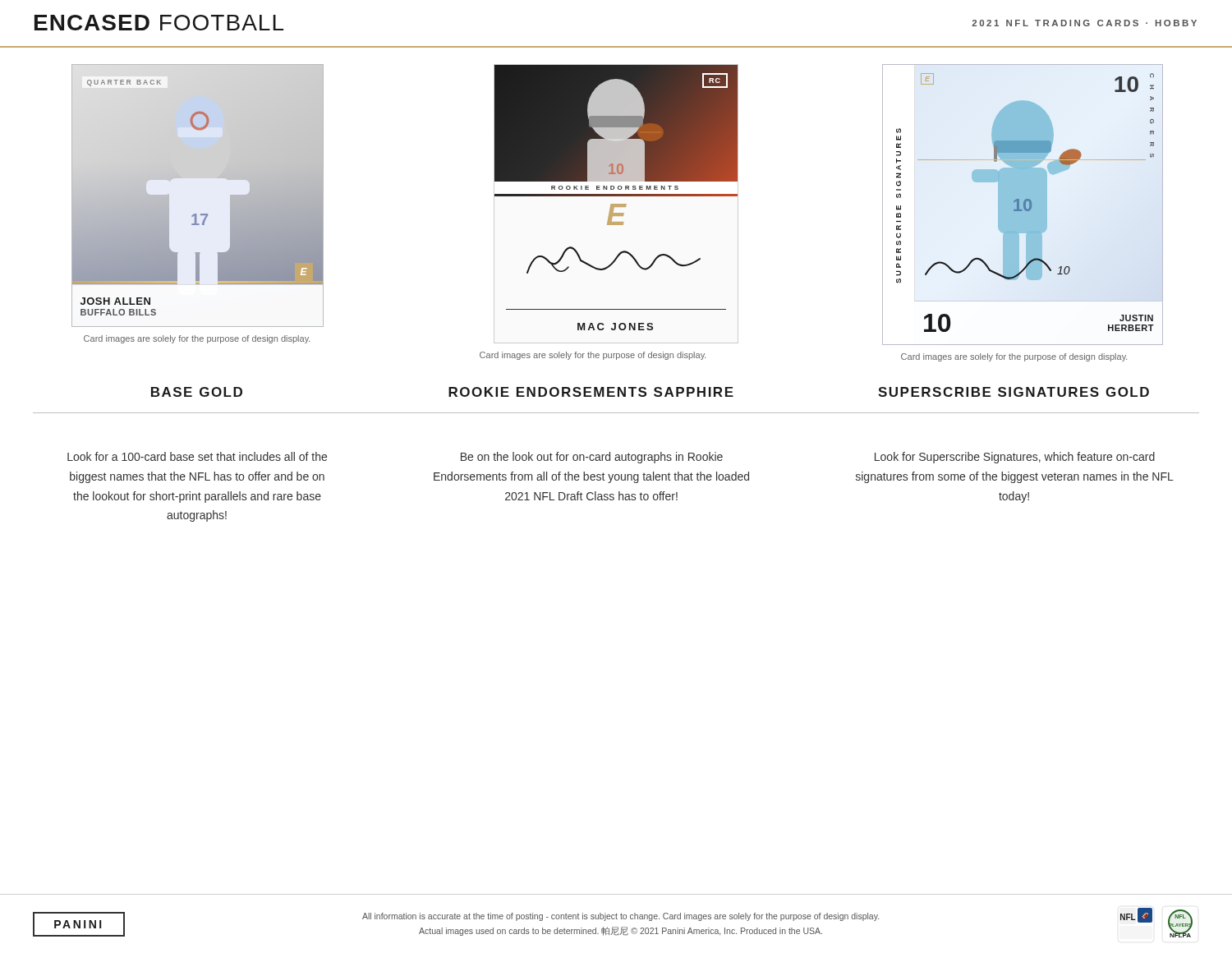Locate the passage starting "ROOKIE ENDORSEMENTS SAPPHIRE"
This screenshot has width=1232, height=953.
(591, 392)
